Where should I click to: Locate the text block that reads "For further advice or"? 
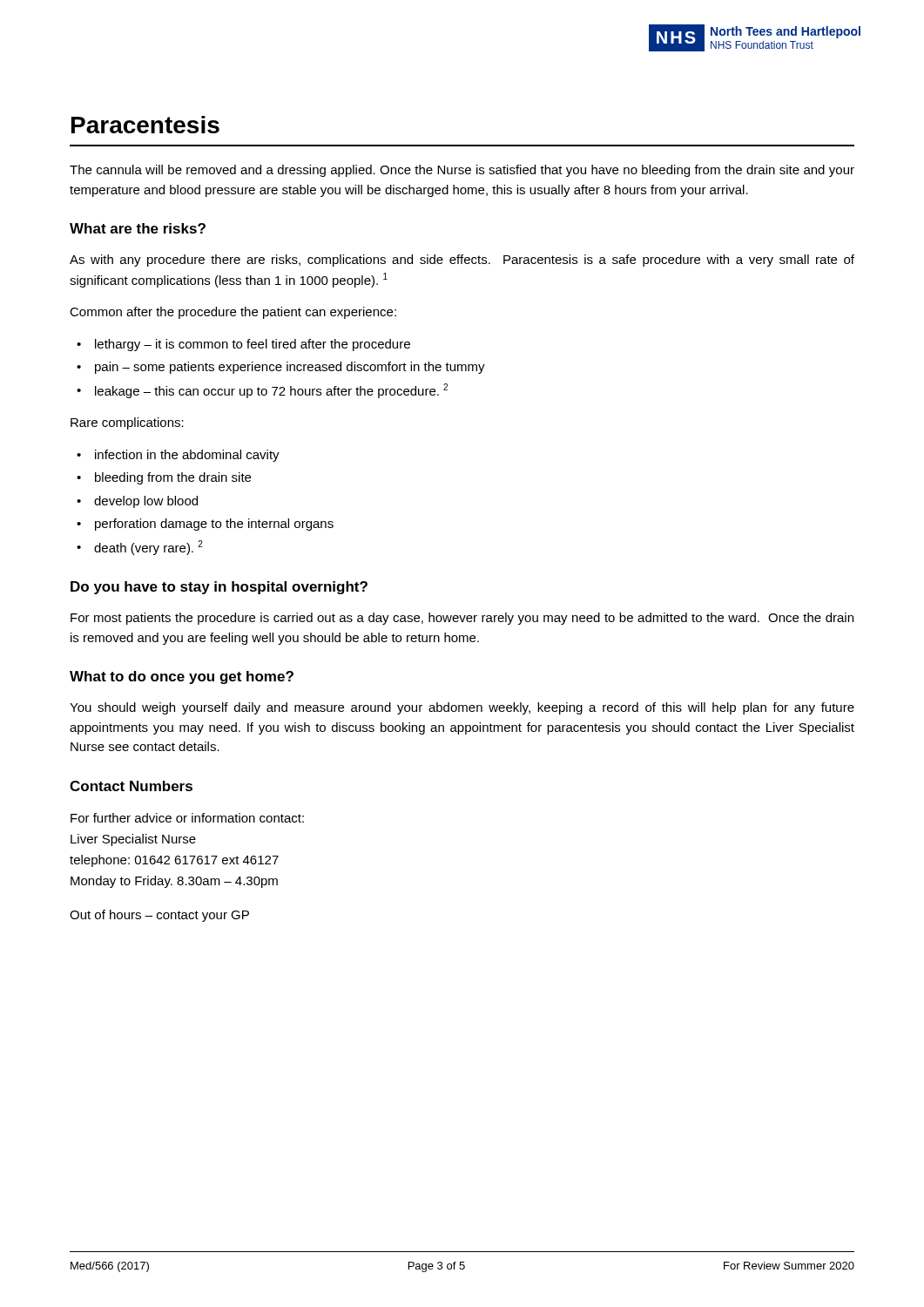pyautogui.click(x=187, y=849)
